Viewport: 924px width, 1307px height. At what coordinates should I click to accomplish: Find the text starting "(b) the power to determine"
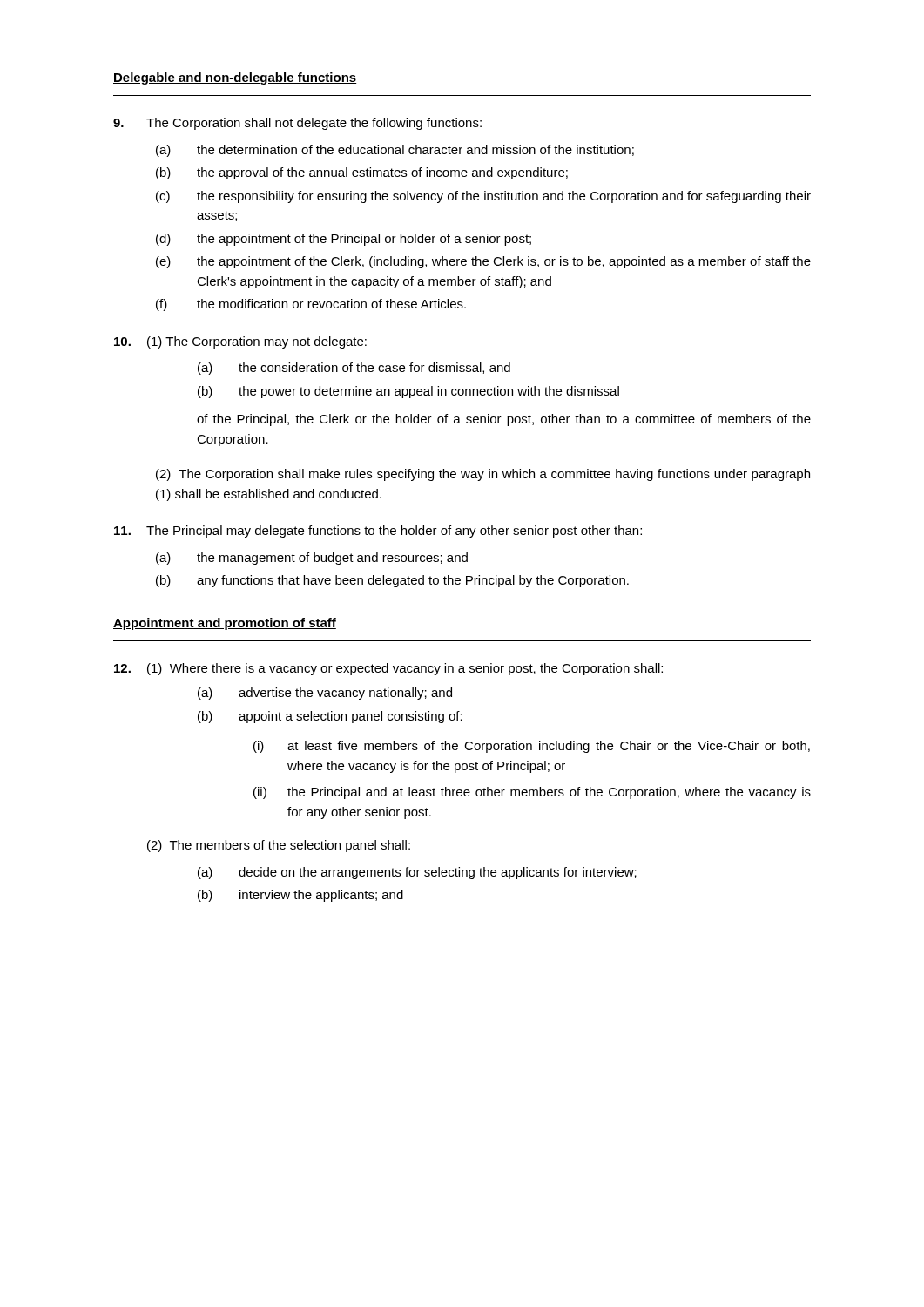tap(504, 391)
